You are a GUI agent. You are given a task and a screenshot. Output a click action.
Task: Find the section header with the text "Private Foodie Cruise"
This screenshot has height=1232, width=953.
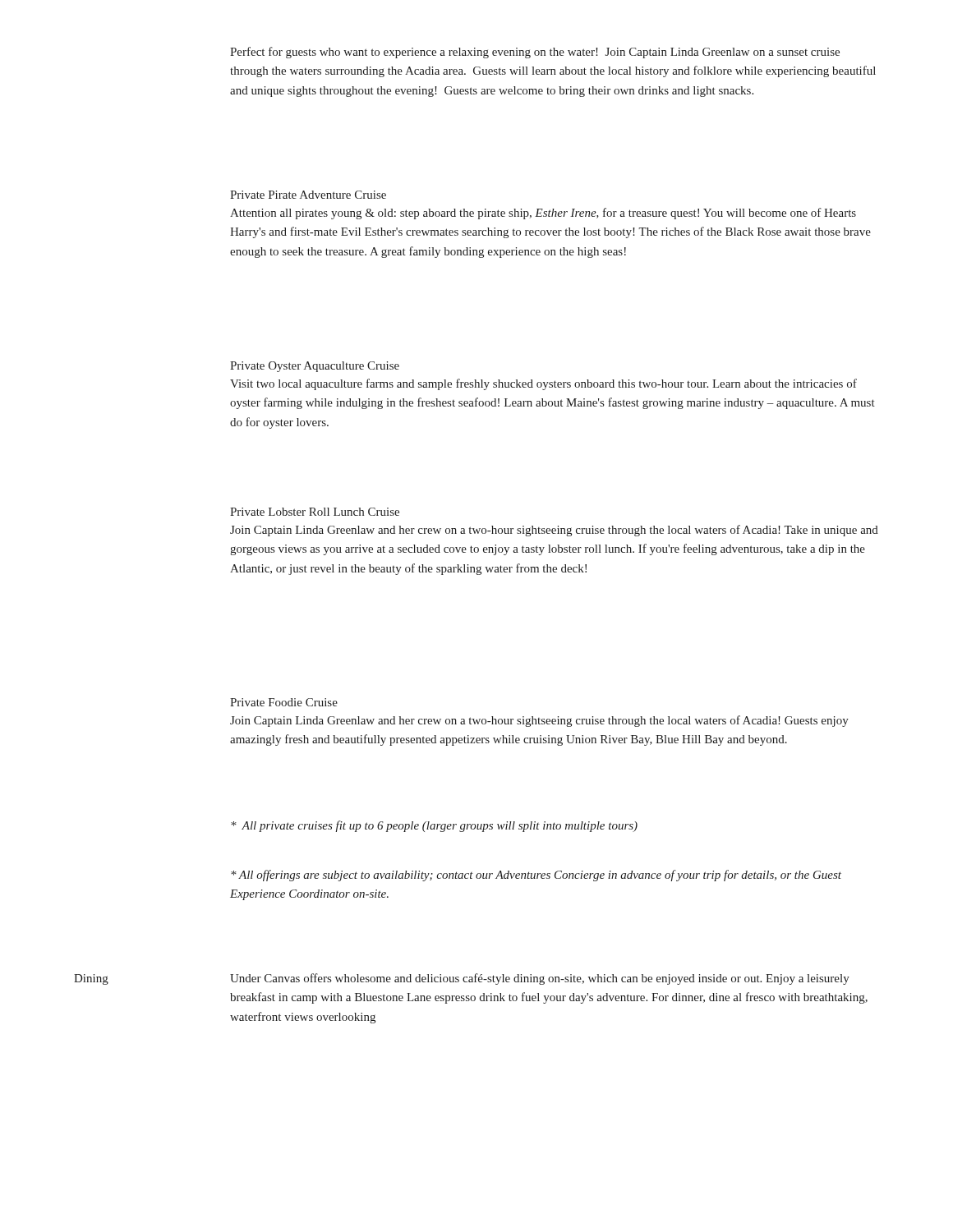[x=284, y=702]
